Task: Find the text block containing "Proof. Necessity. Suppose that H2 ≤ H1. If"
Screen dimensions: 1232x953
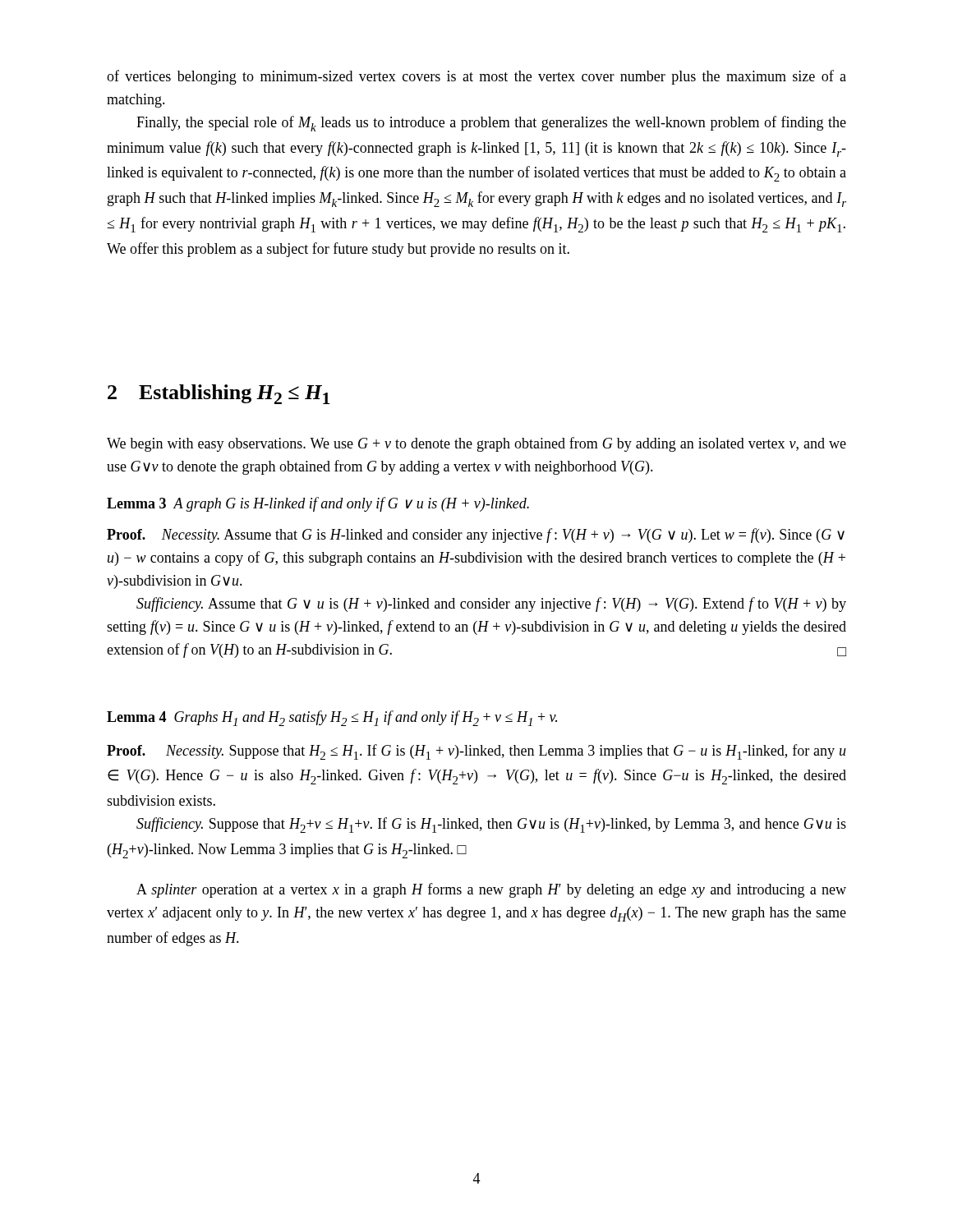Action: [x=476, y=752]
